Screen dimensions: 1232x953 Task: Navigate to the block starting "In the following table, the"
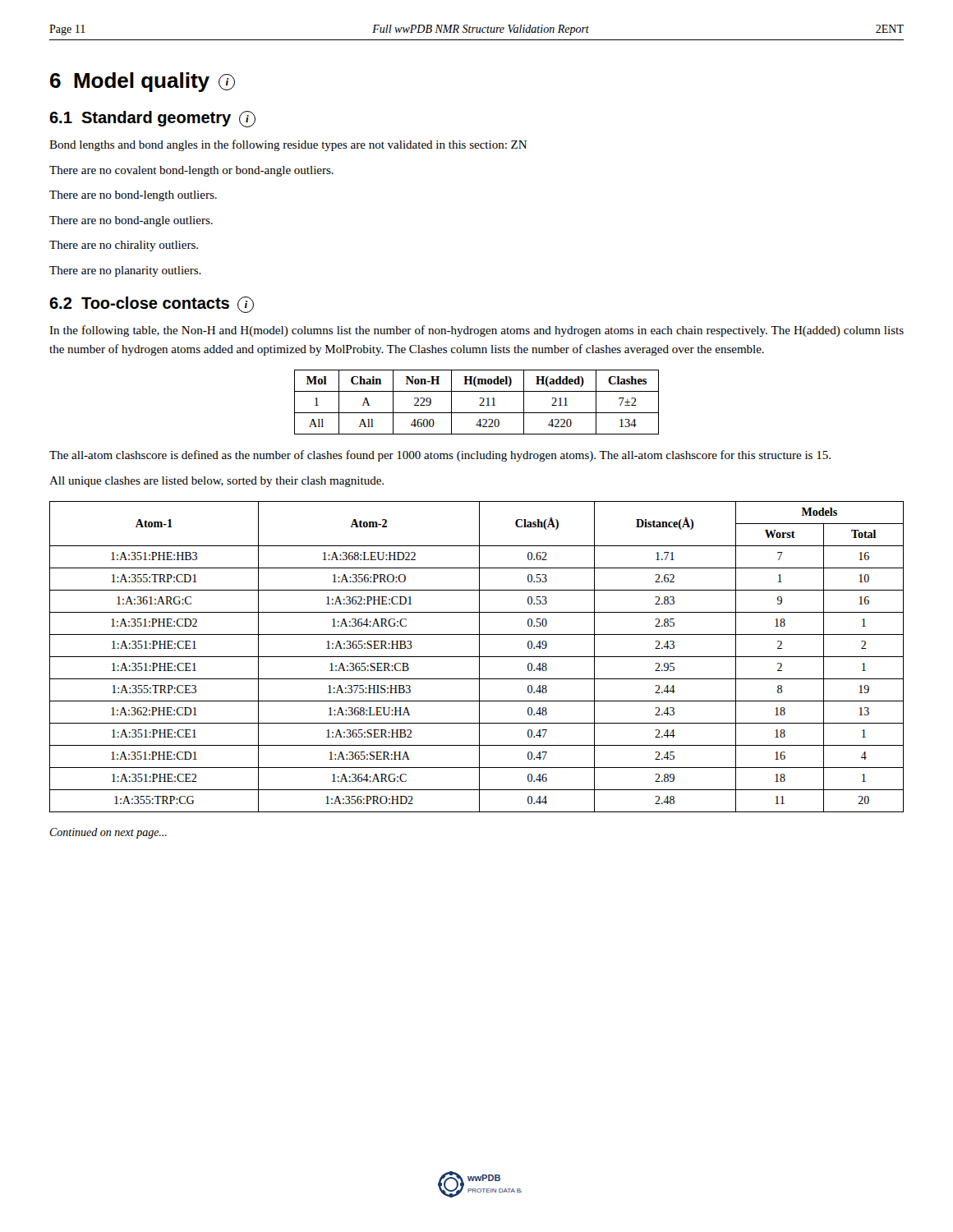[476, 340]
